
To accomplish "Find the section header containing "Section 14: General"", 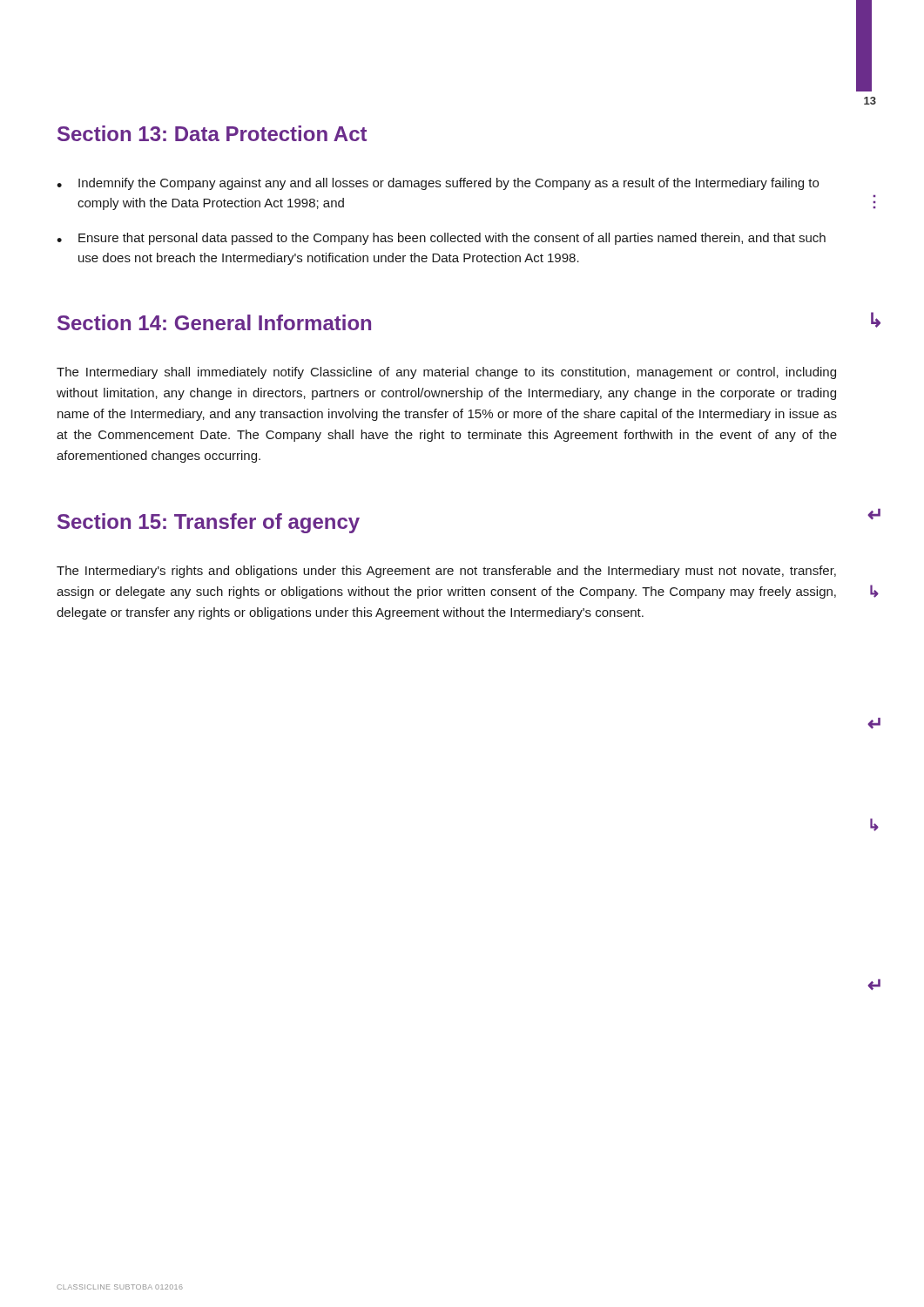I will click(x=215, y=323).
